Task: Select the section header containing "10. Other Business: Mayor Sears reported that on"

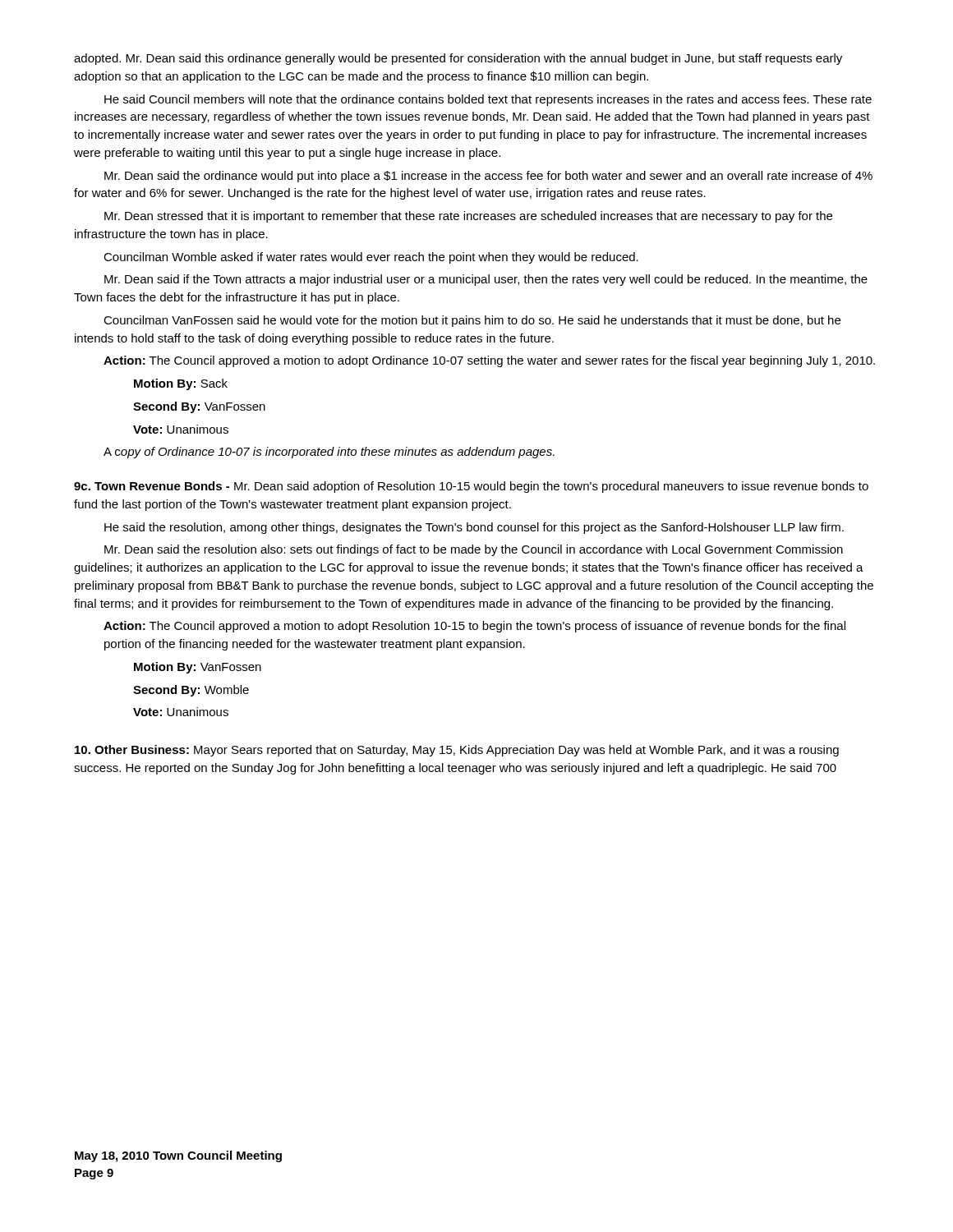Action: coord(476,759)
